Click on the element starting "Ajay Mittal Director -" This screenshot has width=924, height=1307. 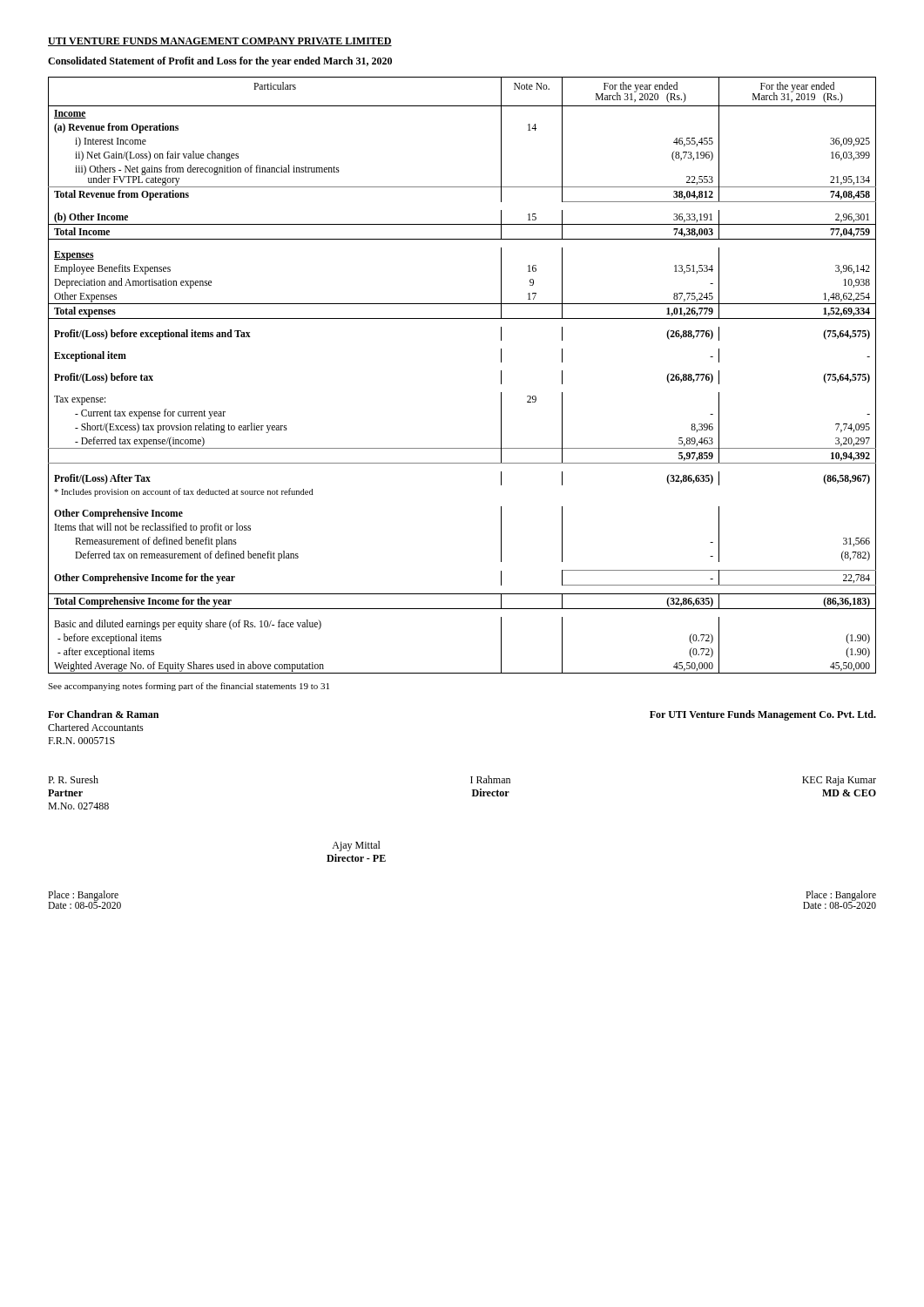click(356, 852)
